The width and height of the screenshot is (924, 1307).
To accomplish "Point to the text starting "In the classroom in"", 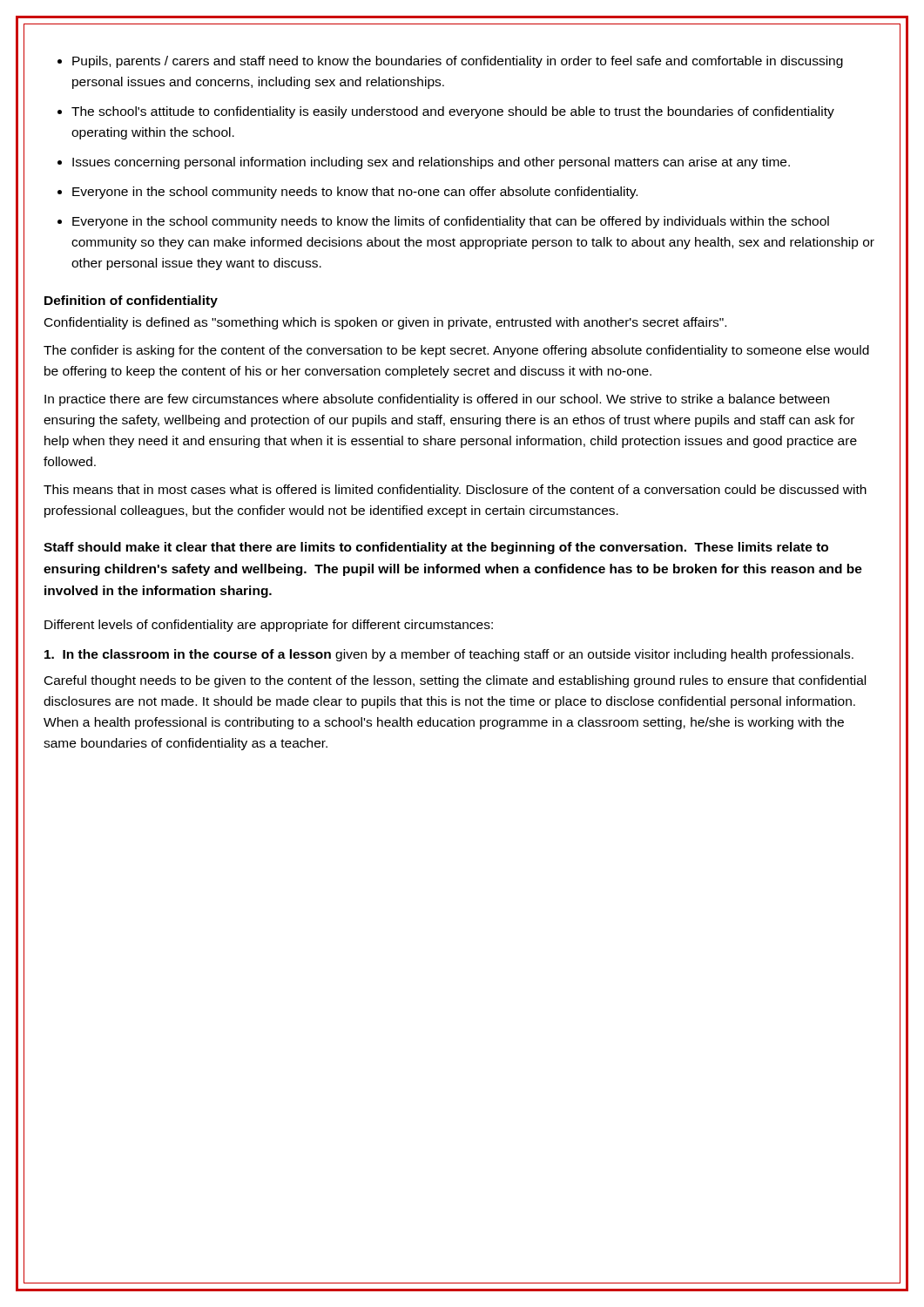I will [462, 654].
